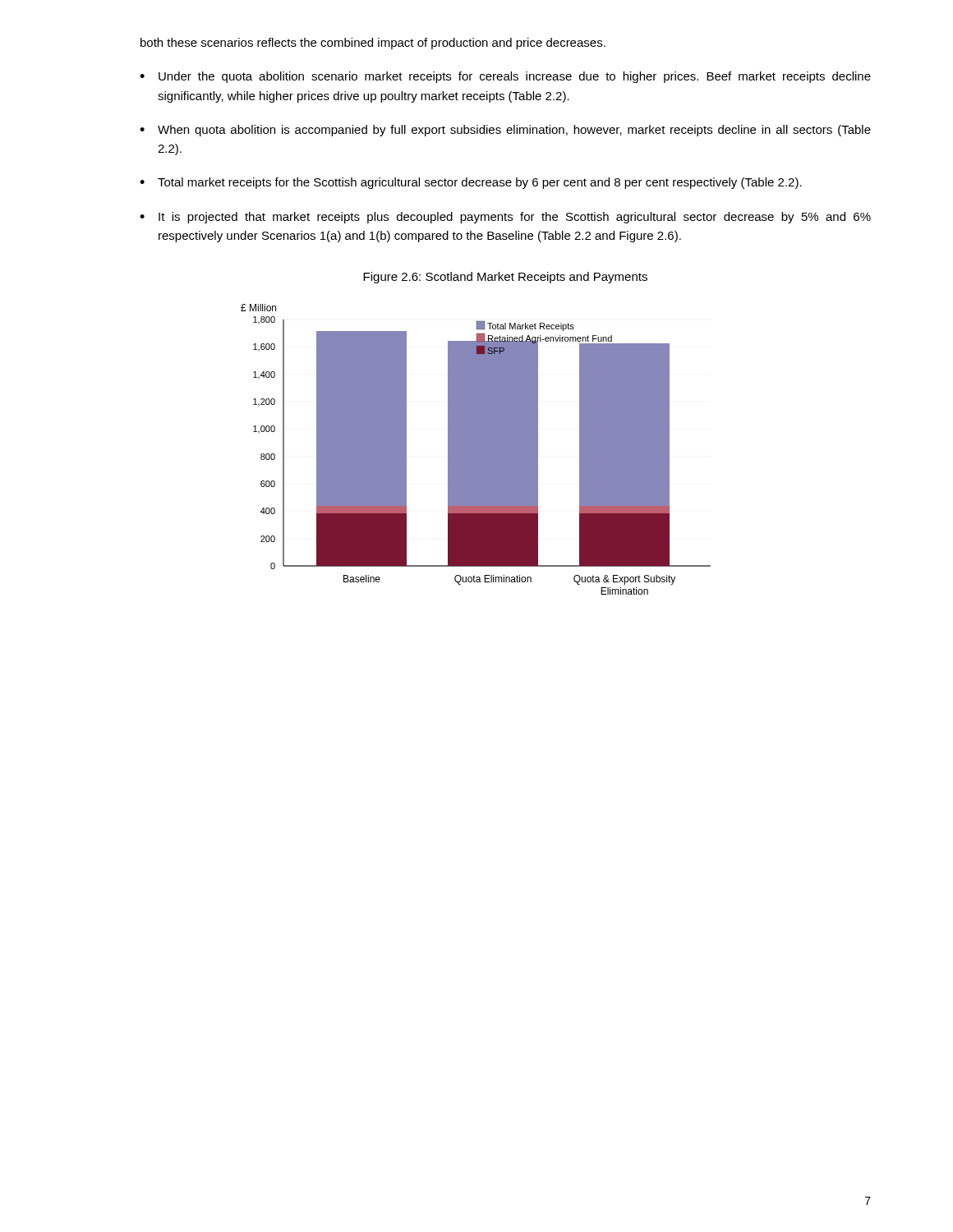Find the stacked bar chart
The height and width of the screenshot is (1232, 953).
(505, 459)
